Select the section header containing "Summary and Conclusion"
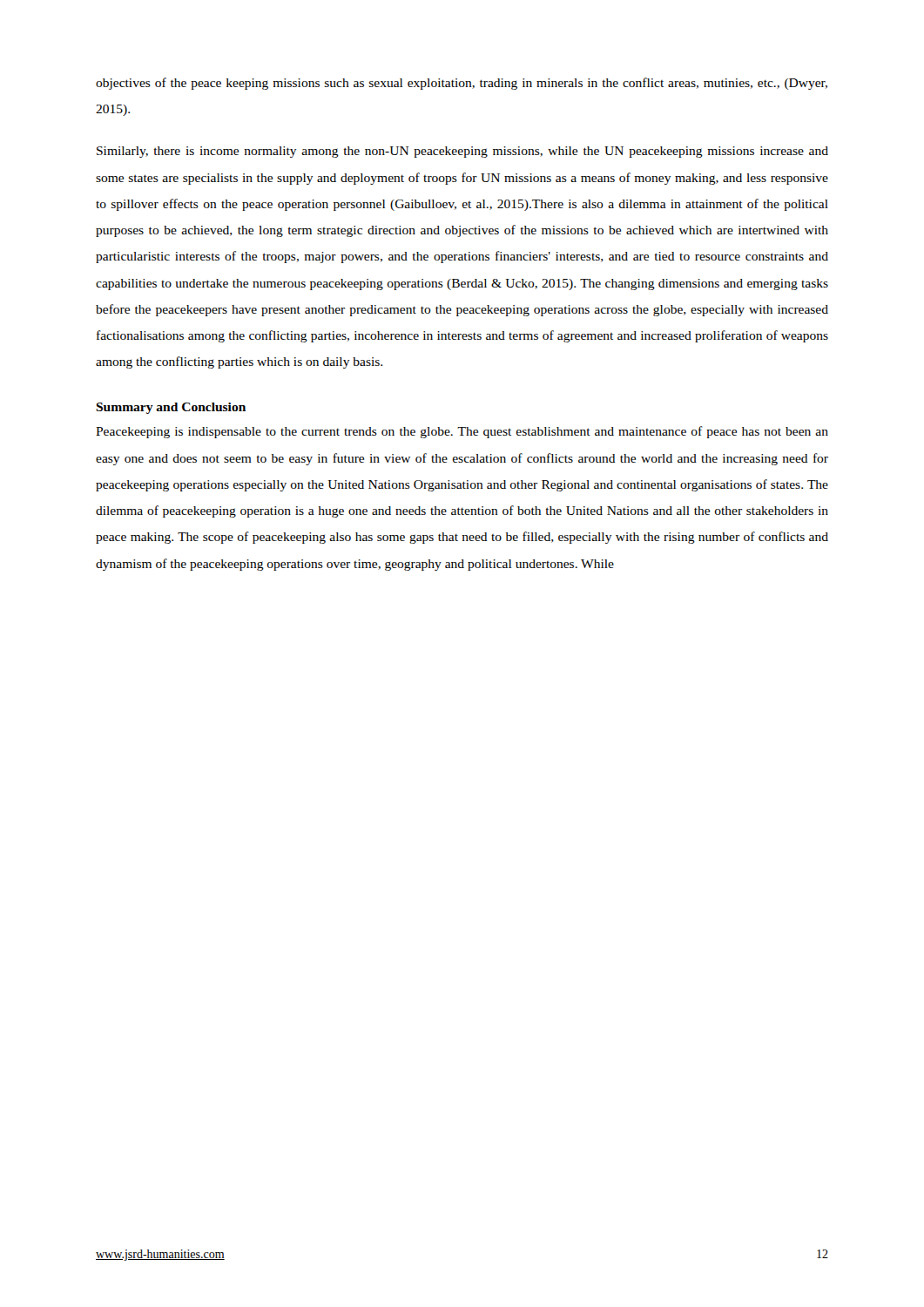The width and height of the screenshot is (924, 1307). tap(171, 407)
